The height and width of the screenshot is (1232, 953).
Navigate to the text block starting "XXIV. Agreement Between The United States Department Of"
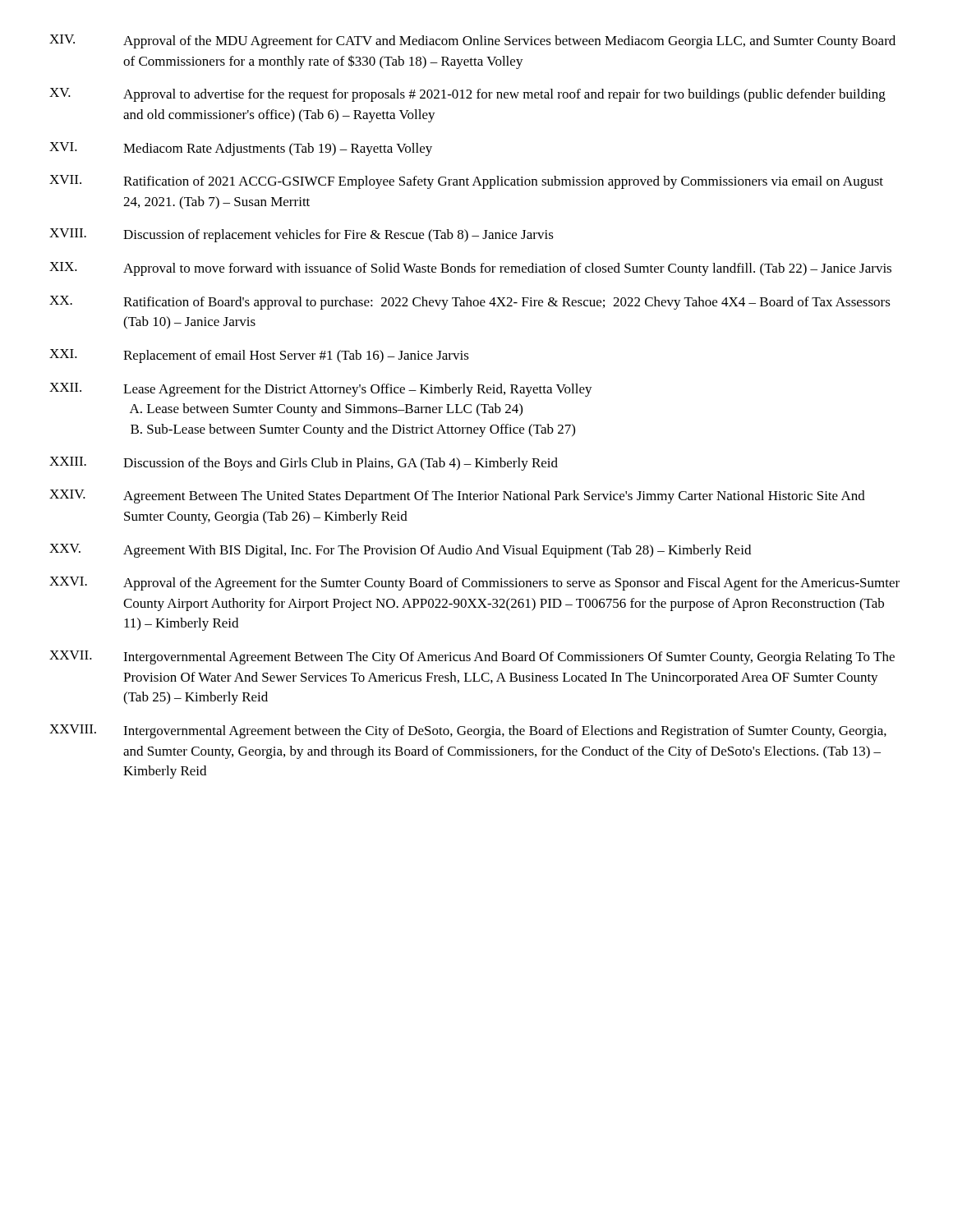tap(476, 507)
